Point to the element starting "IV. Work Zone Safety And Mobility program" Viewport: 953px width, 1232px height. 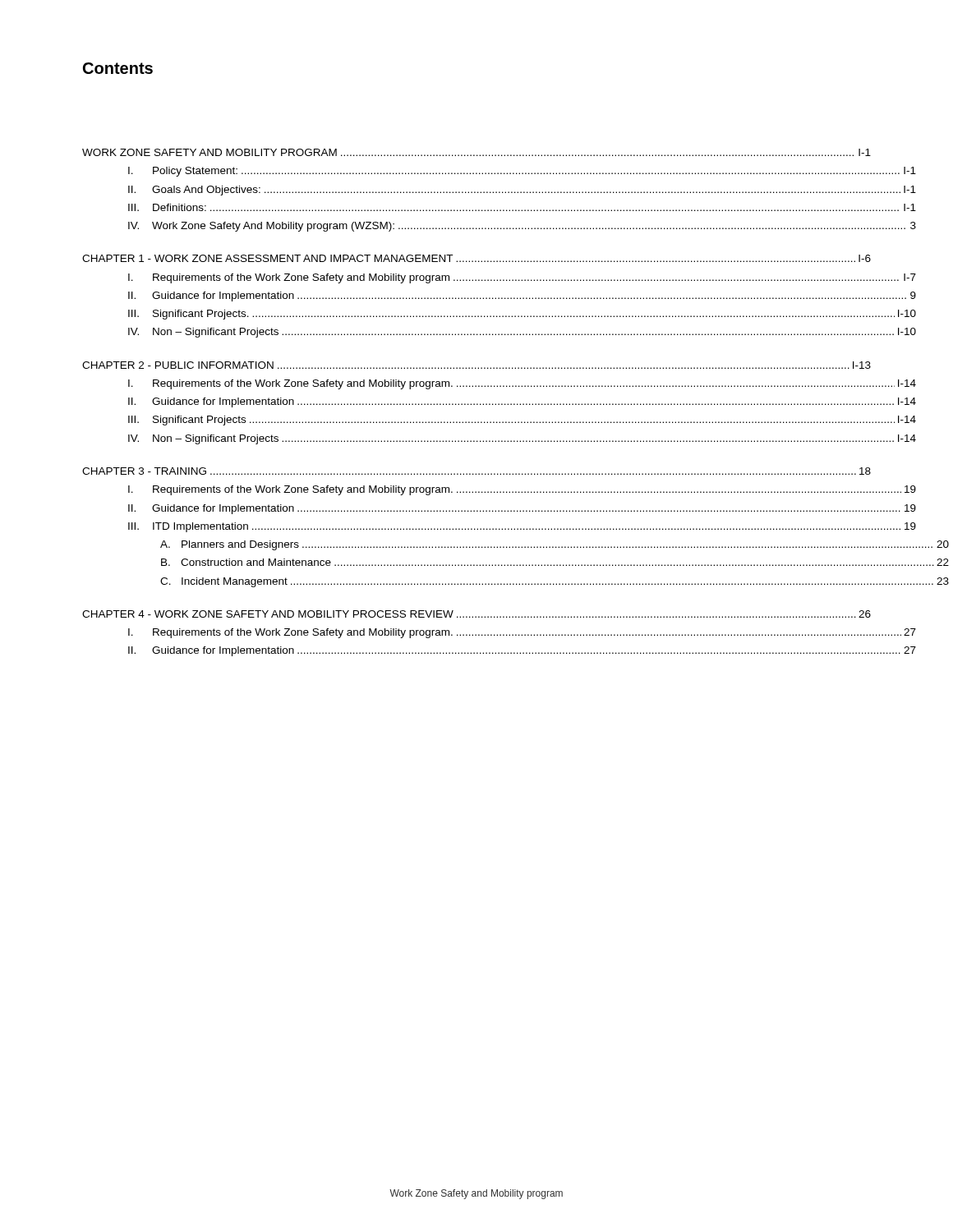pos(522,226)
